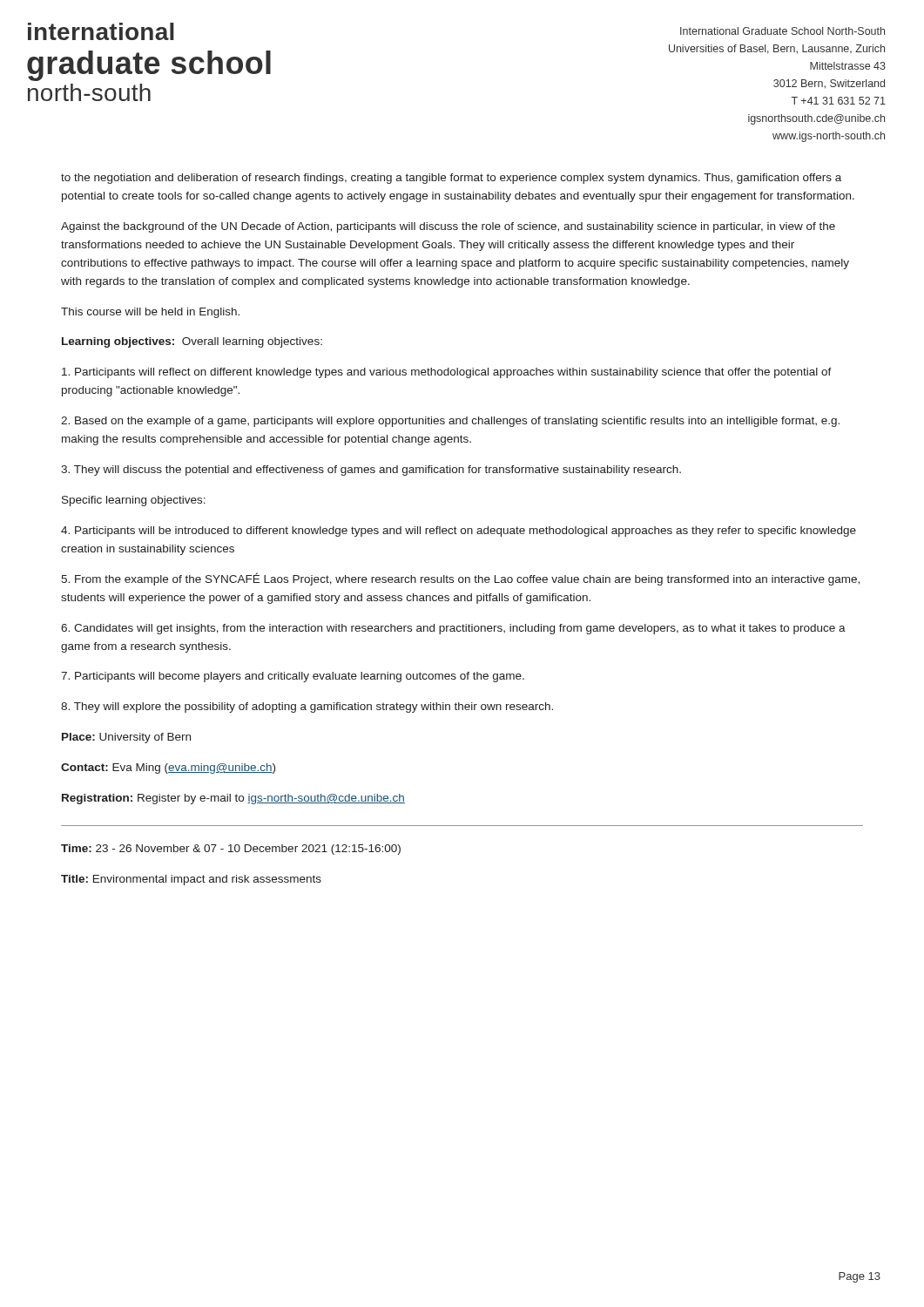Select the list item with the text "8. They will explore"

tap(308, 707)
